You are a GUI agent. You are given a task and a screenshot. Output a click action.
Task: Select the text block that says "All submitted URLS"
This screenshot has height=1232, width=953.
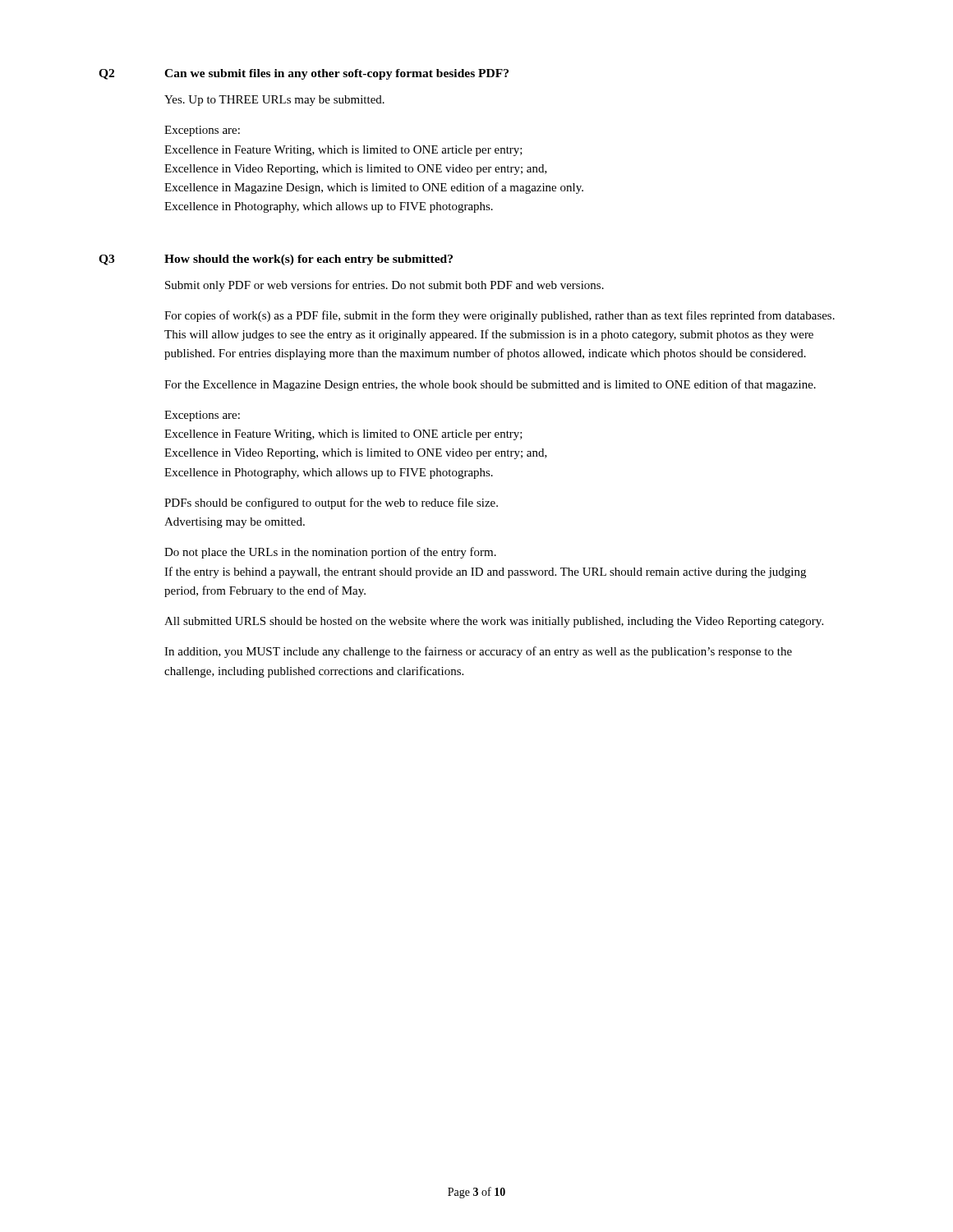click(494, 621)
